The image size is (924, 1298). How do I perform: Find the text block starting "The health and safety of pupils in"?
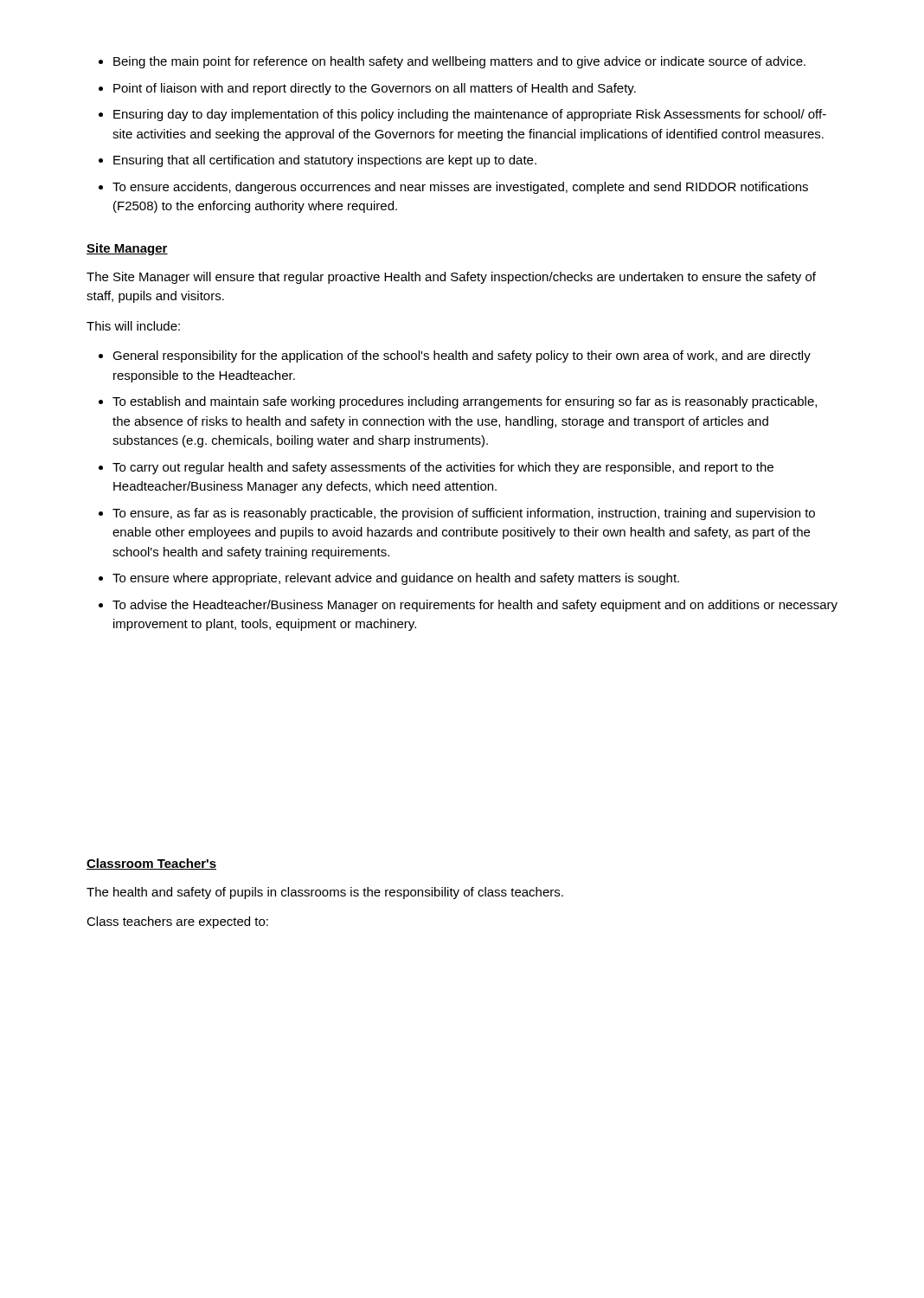coord(325,891)
